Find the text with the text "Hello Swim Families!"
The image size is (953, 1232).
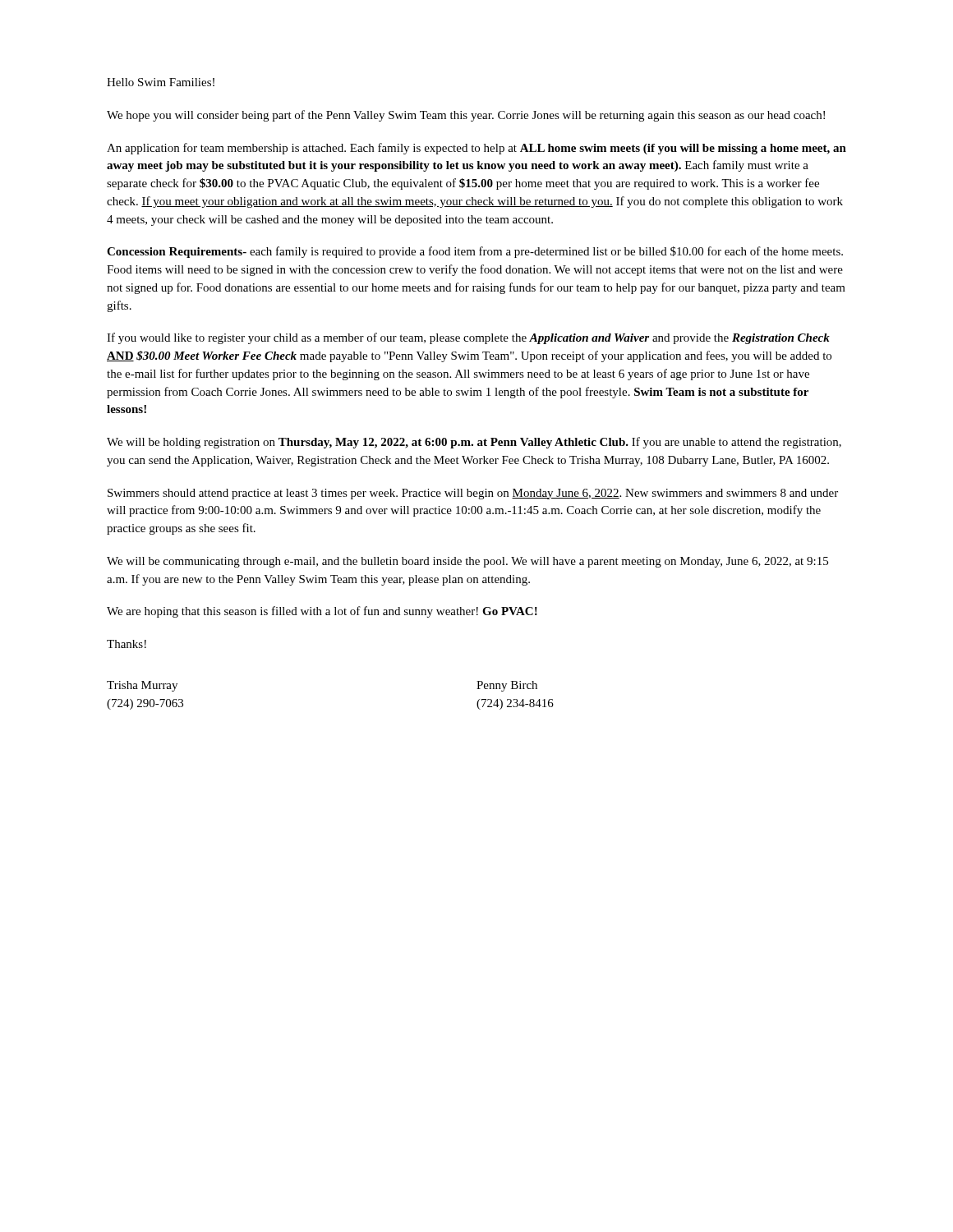pos(161,82)
